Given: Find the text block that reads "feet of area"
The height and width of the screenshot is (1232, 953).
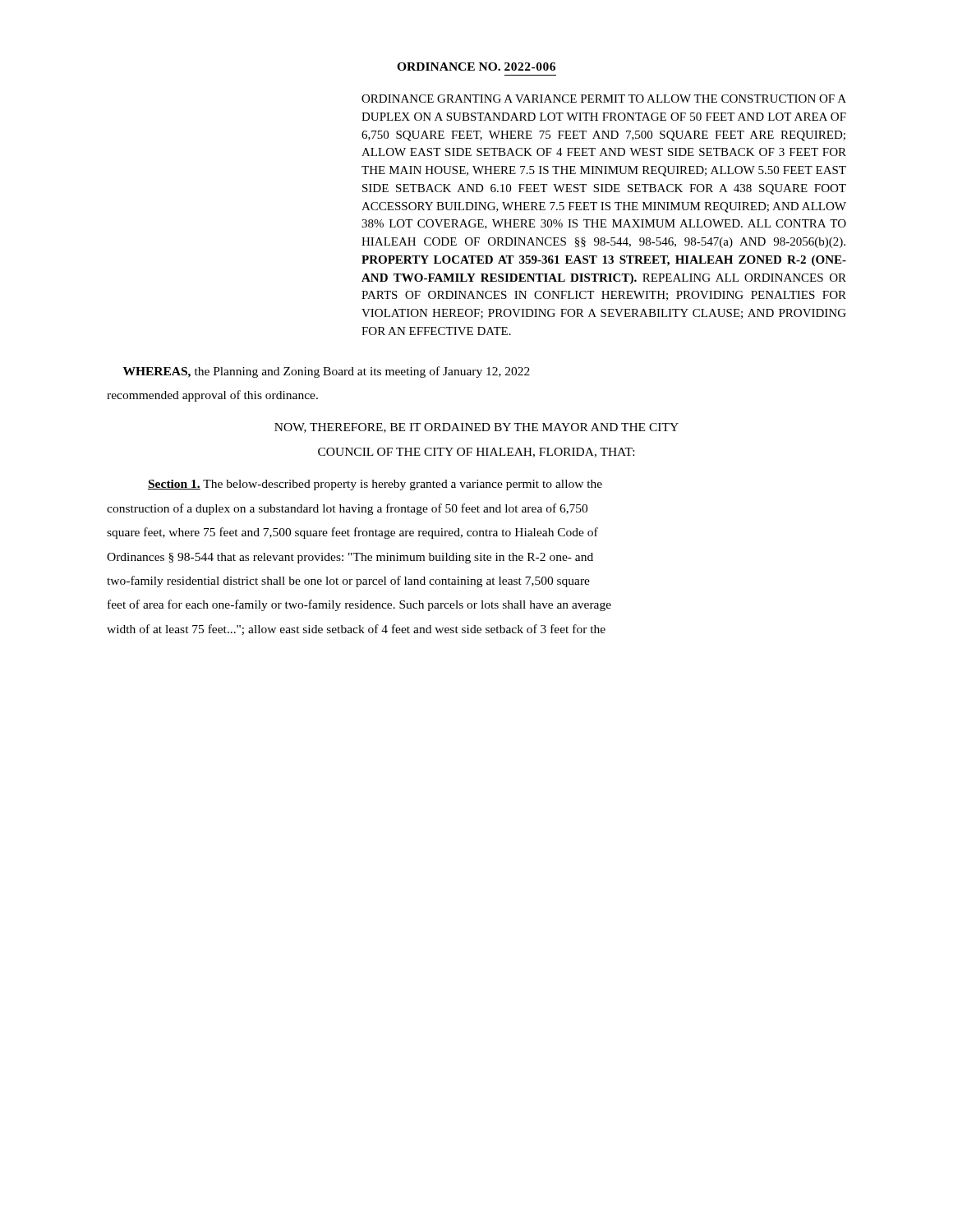Looking at the screenshot, I should [x=359, y=604].
